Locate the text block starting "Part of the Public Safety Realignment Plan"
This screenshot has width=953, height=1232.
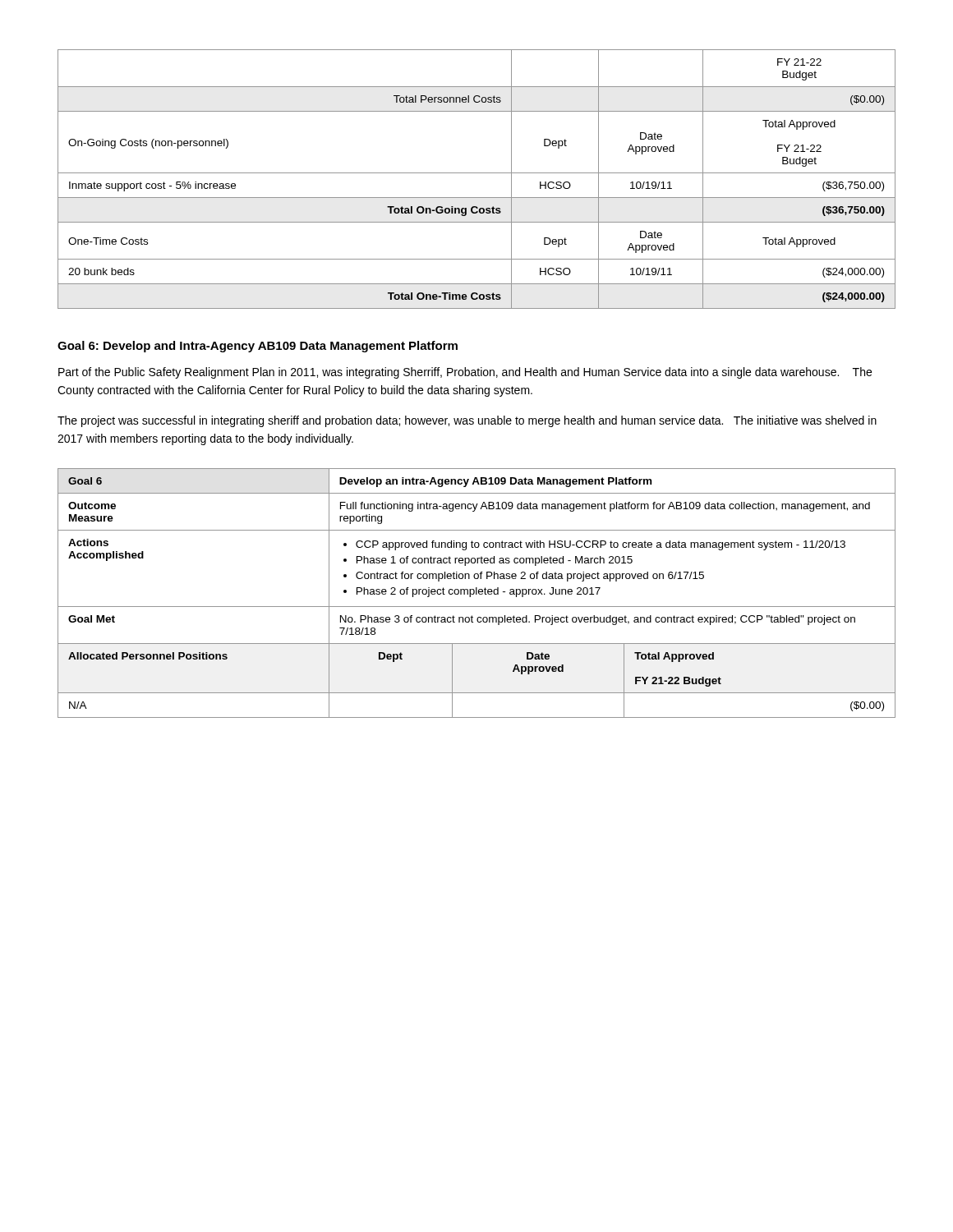point(465,381)
